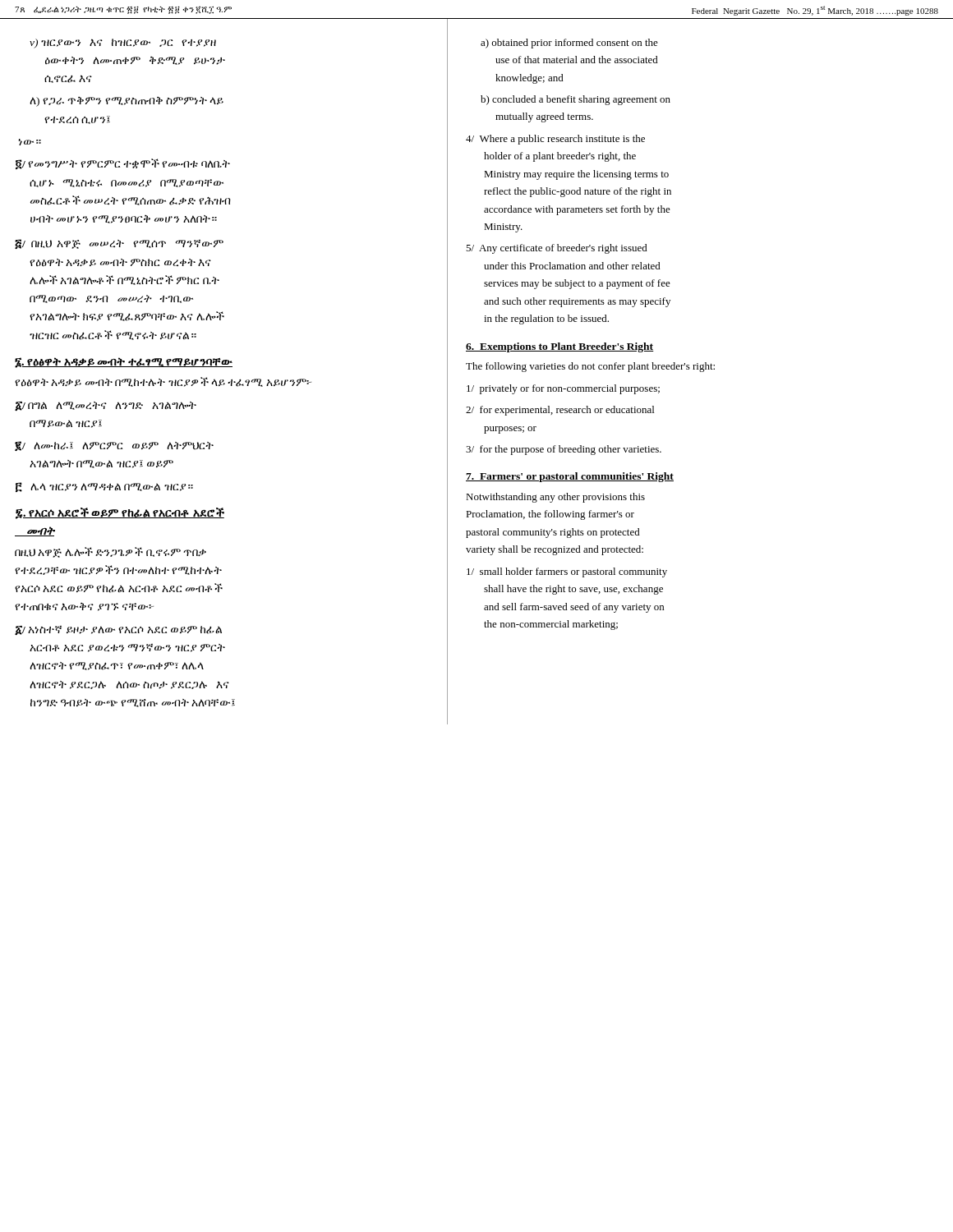953x1232 pixels.
Task: Click the section header that begins "6. Exemptions to Plant Breeder's"
Action: [560, 346]
